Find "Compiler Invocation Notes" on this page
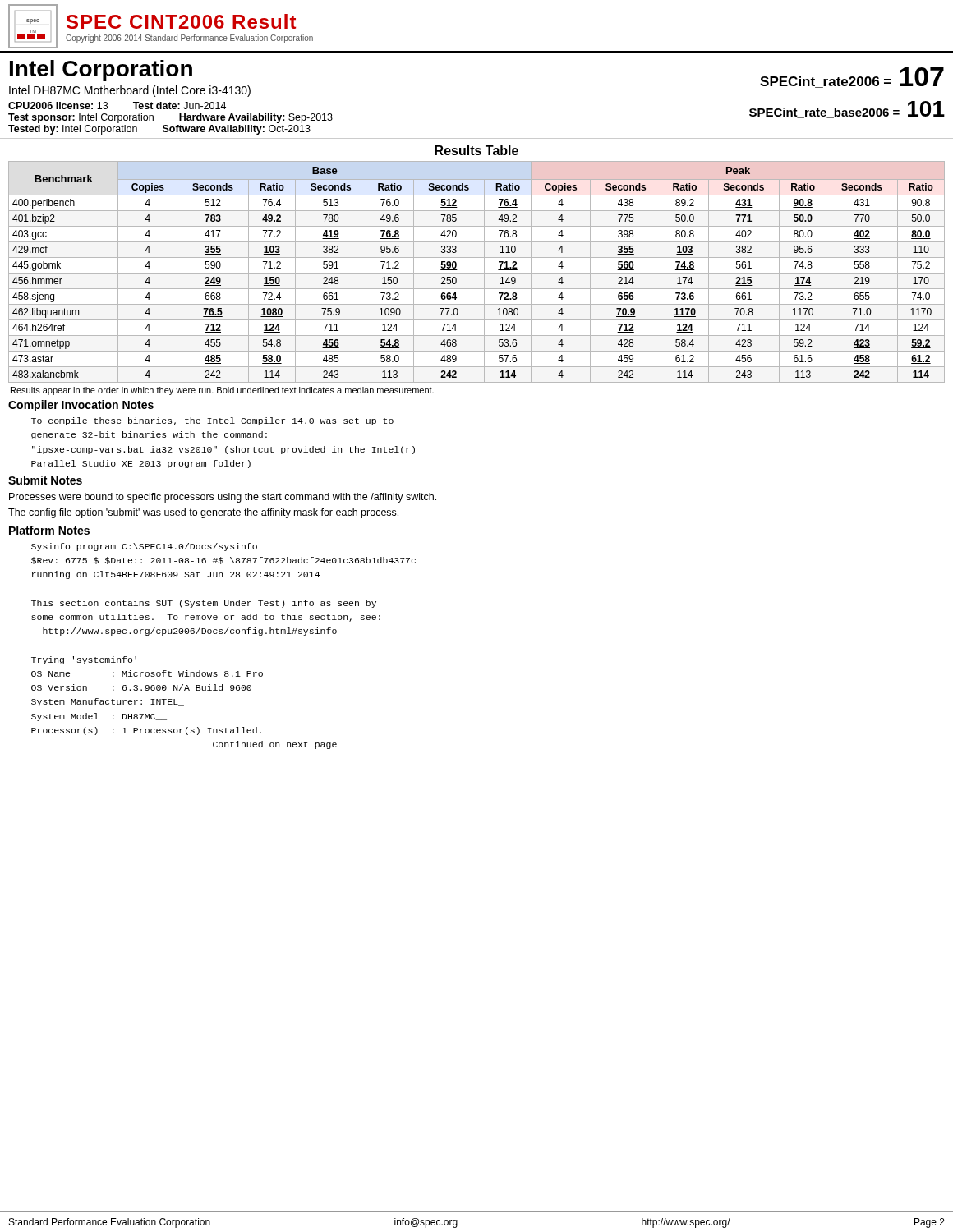This screenshot has height=1232, width=953. [81, 405]
